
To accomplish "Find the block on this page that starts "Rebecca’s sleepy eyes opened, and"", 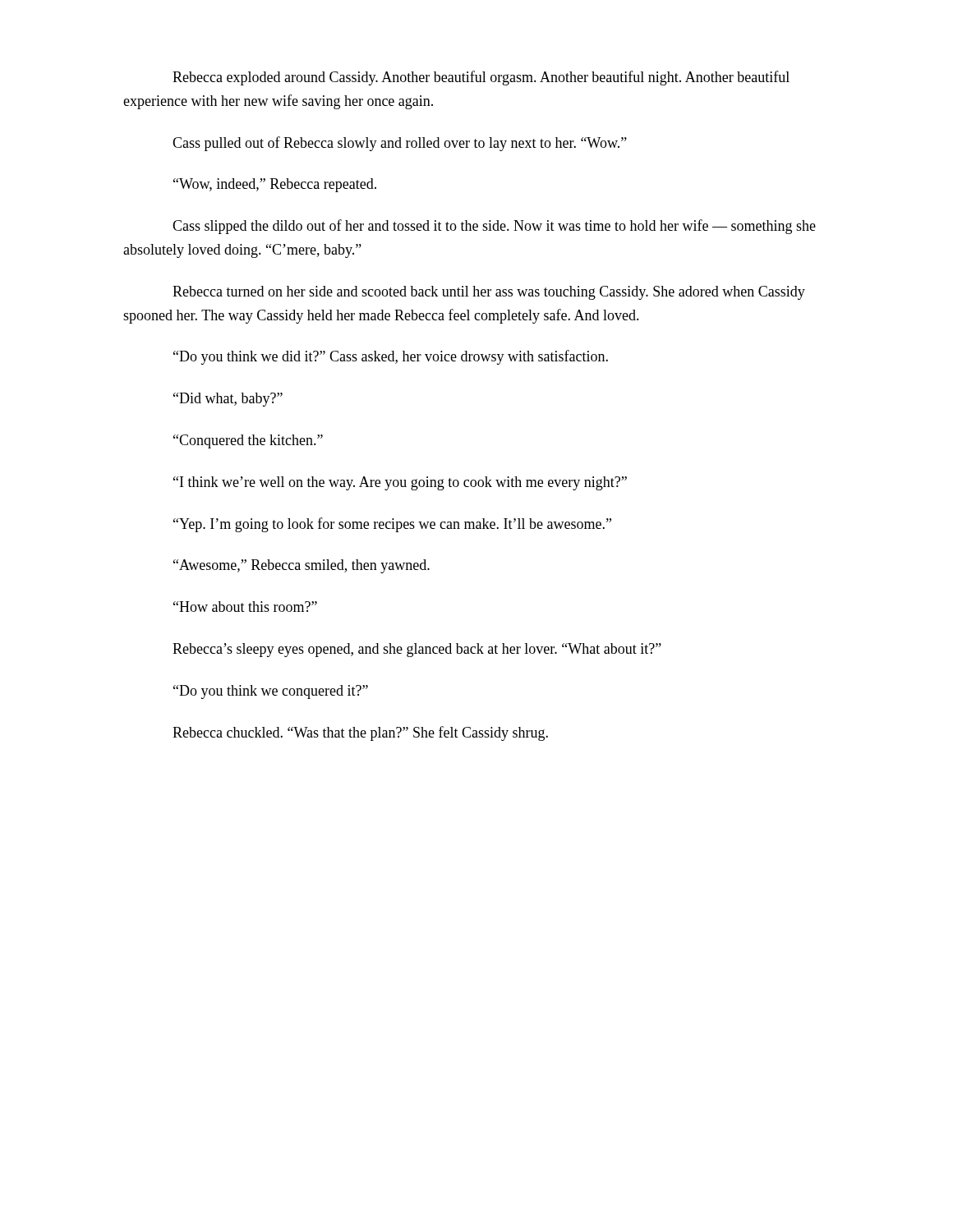I will click(x=476, y=649).
